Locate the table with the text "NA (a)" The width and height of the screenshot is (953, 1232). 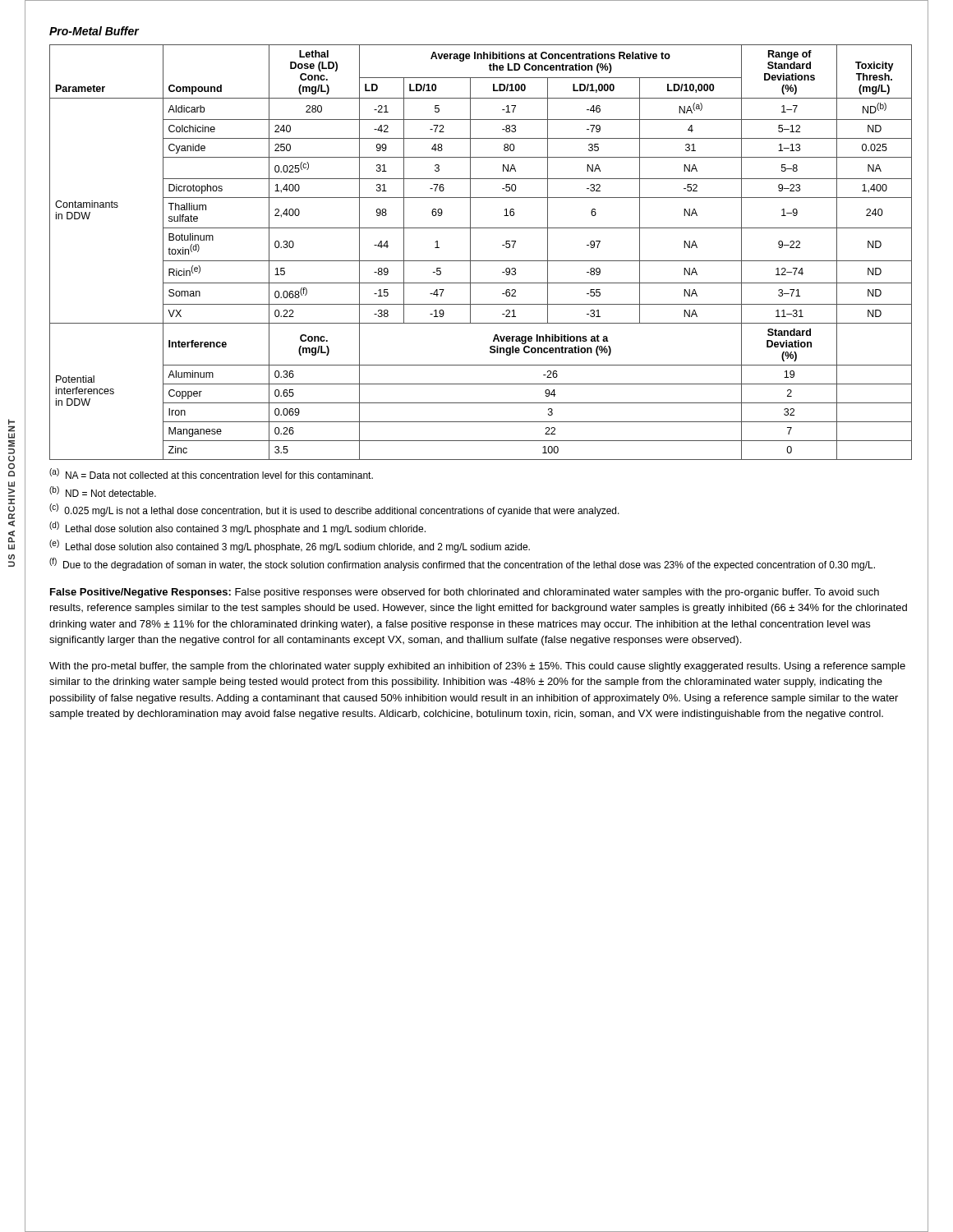(x=481, y=252)
